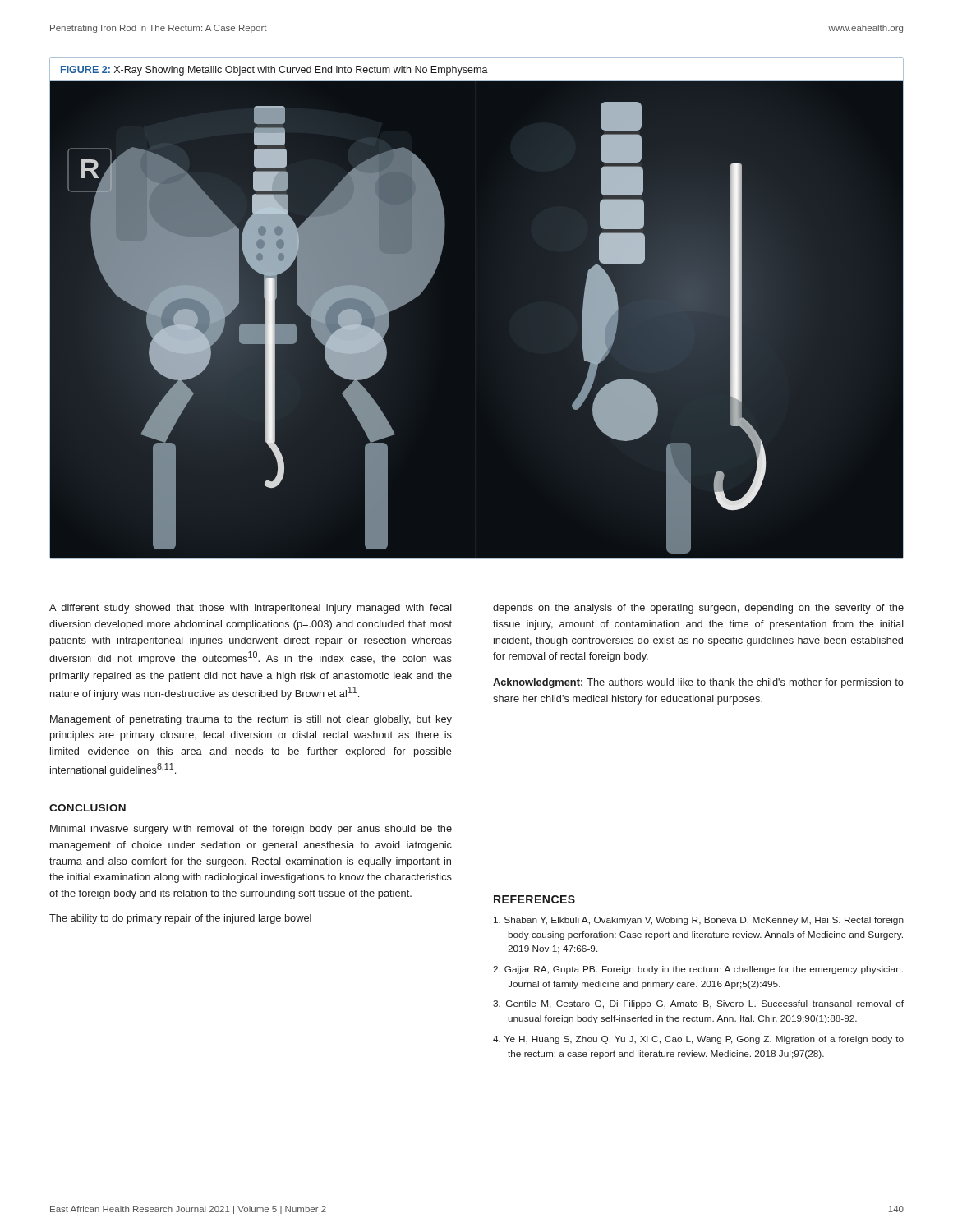Screen dimensions: 1232x953
Task: Click on the text starting "REFERENCES 1. Shaban Y, Elkbuli A, Ovakimyan V,"
Action: tap(698, 976)
